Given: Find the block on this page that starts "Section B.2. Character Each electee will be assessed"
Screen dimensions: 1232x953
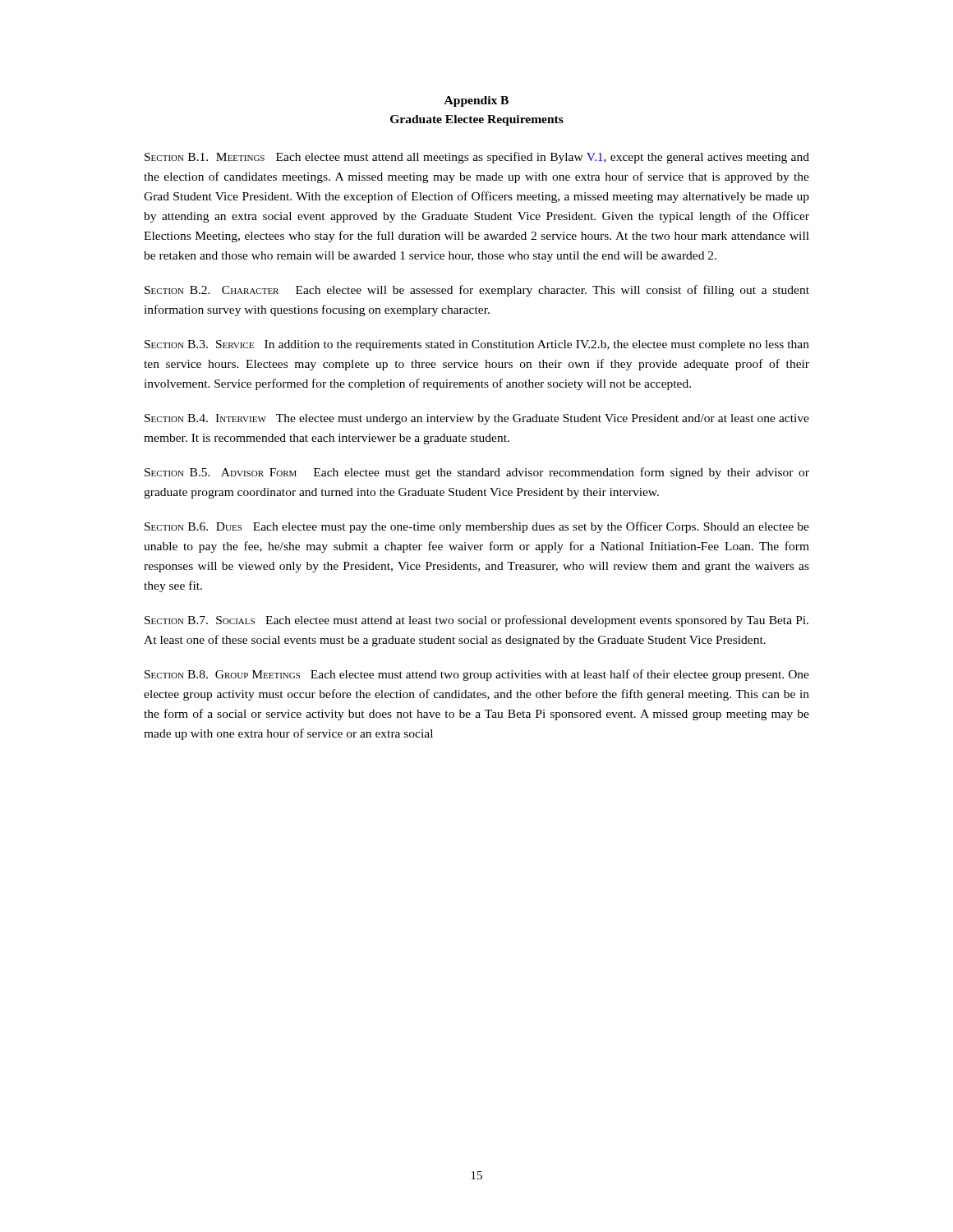Looking at the screenshot, I should pos(476,299).
